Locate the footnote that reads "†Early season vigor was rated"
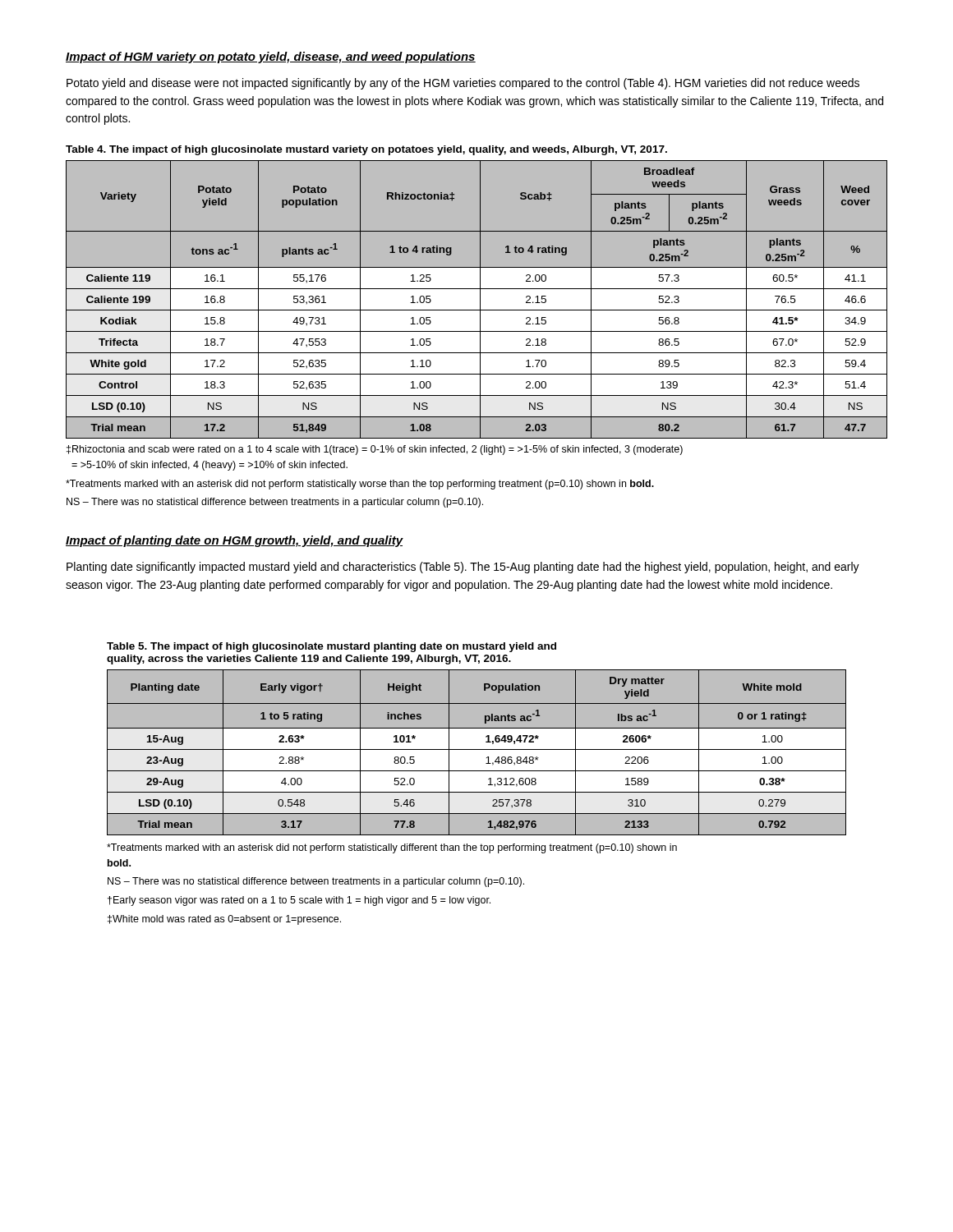 click(x=299, y=900)
